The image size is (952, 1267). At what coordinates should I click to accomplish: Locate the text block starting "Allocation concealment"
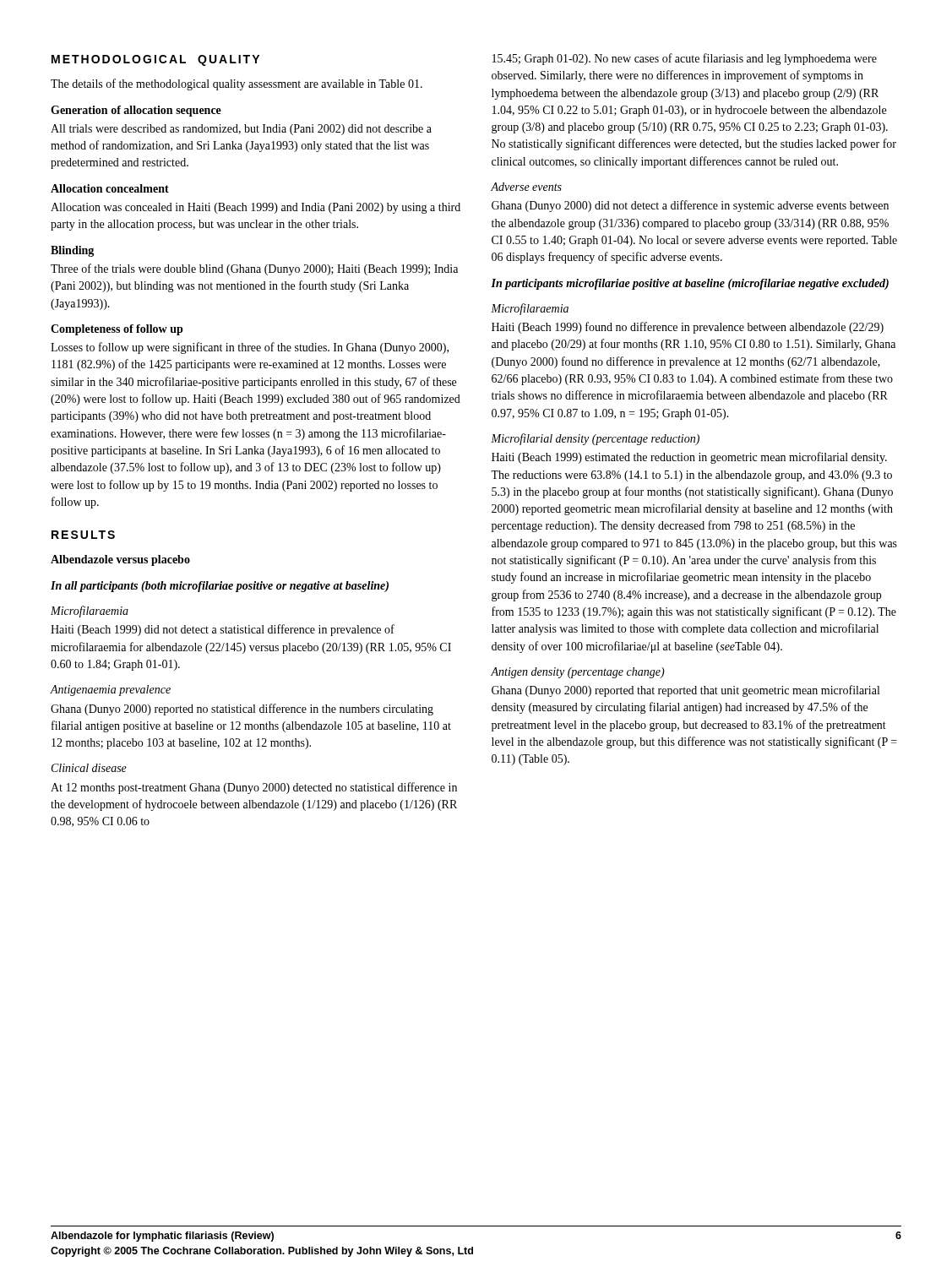tap(110, 189)
